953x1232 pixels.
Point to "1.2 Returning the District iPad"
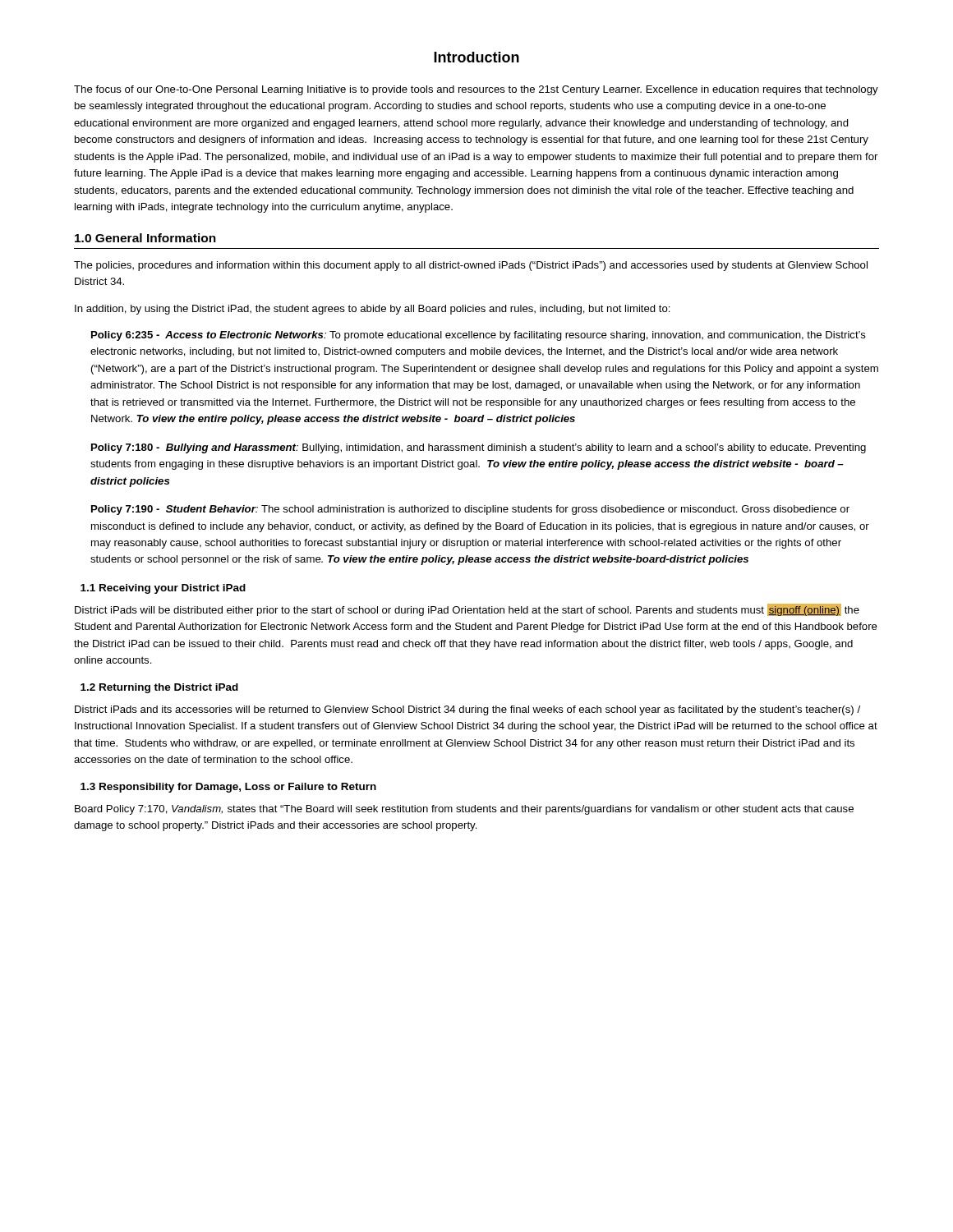pyautogui.click(x=156, y=687)
